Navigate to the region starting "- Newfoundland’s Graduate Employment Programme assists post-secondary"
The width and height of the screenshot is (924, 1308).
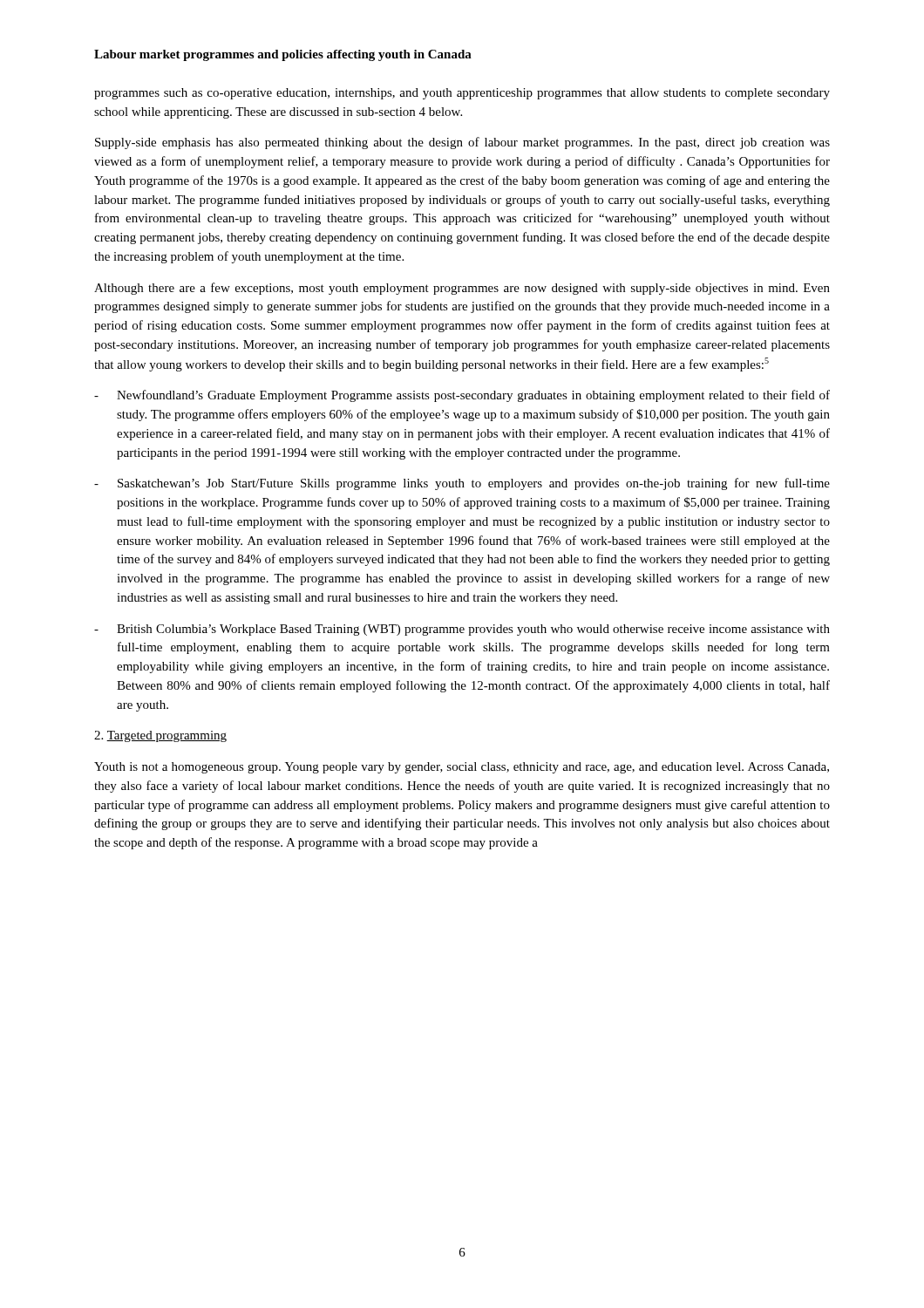[x=462, y=424]
